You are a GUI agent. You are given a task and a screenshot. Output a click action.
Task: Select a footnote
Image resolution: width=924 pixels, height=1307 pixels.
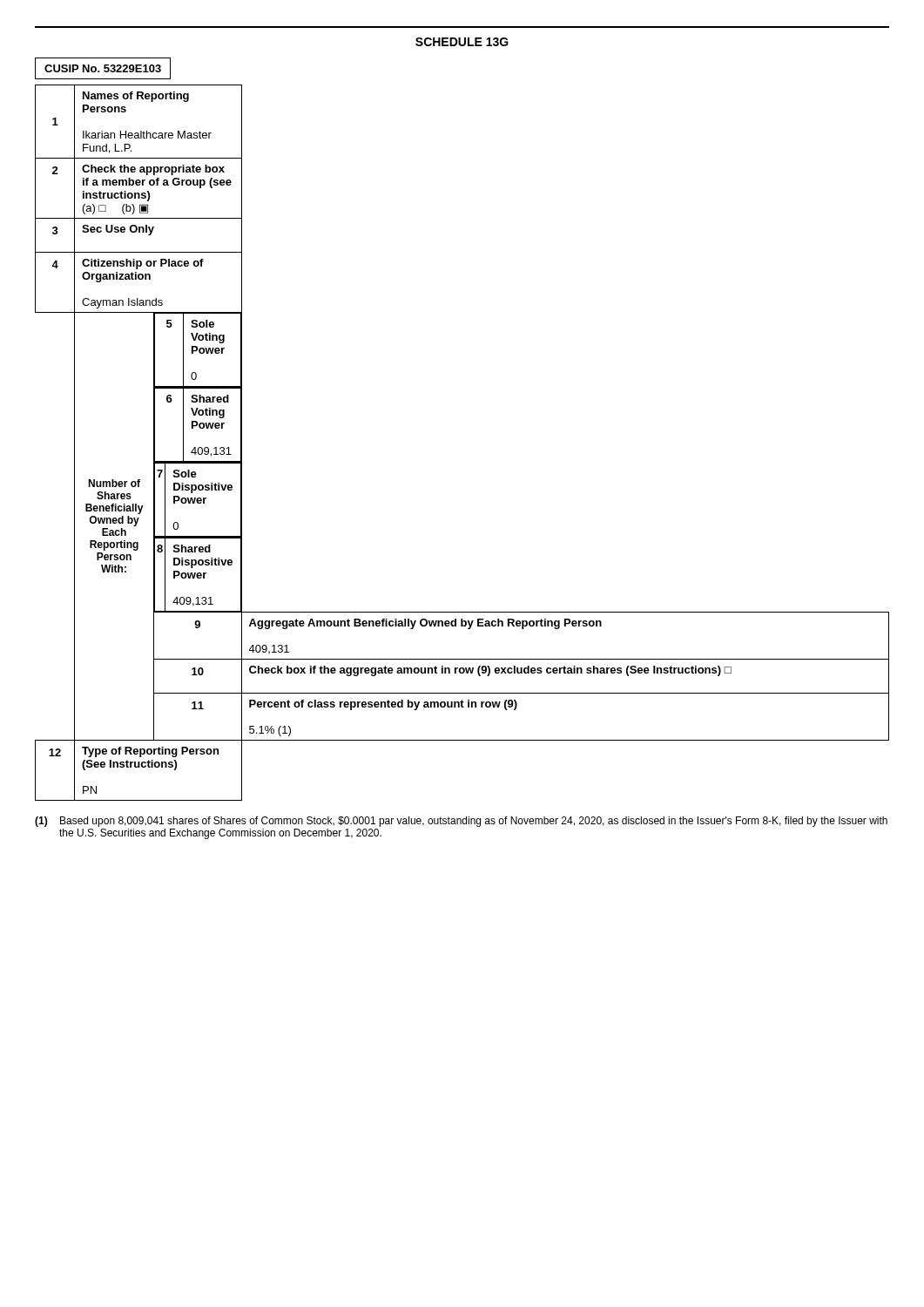462,827
